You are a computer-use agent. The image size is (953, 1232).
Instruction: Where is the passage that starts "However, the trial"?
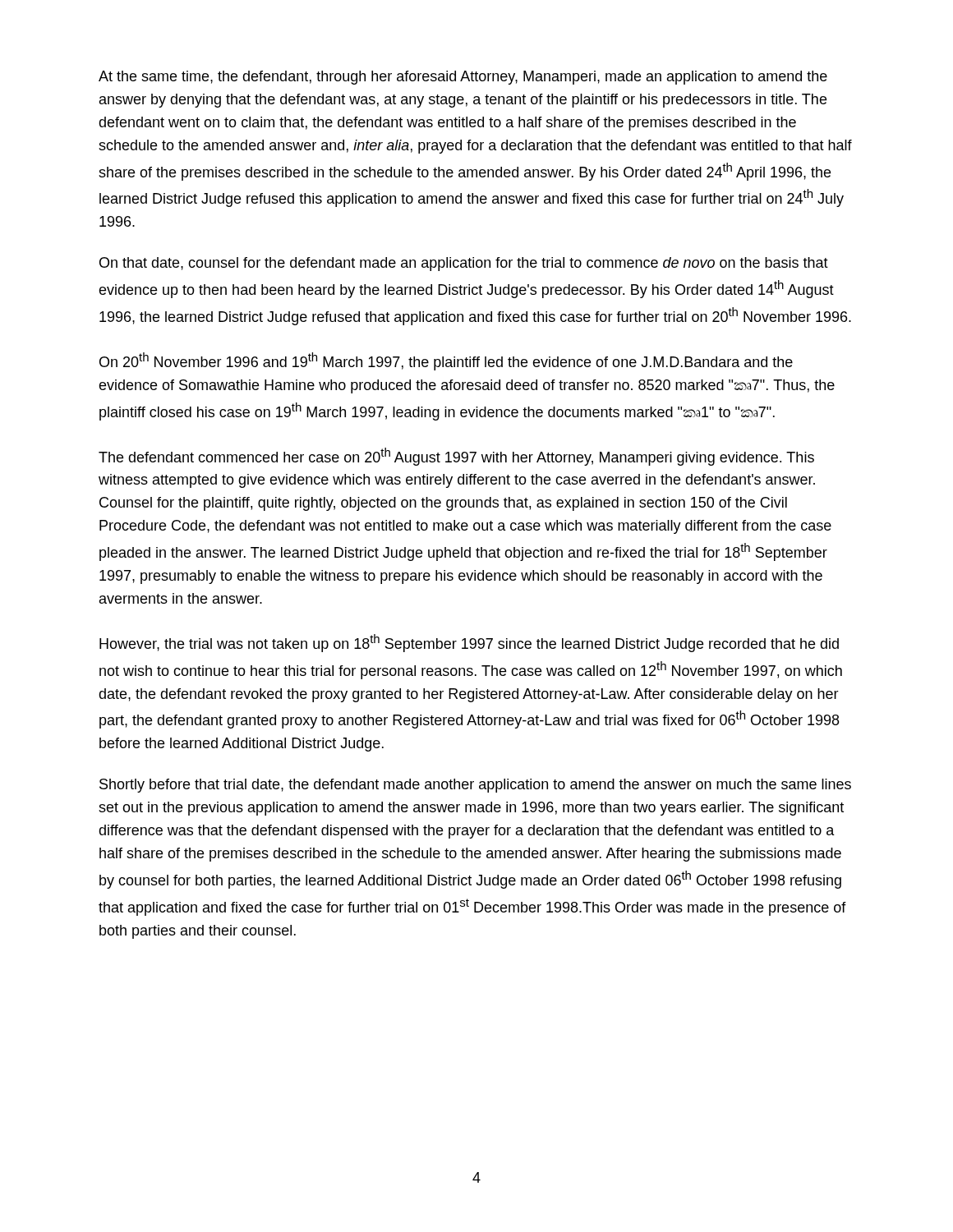471,692
